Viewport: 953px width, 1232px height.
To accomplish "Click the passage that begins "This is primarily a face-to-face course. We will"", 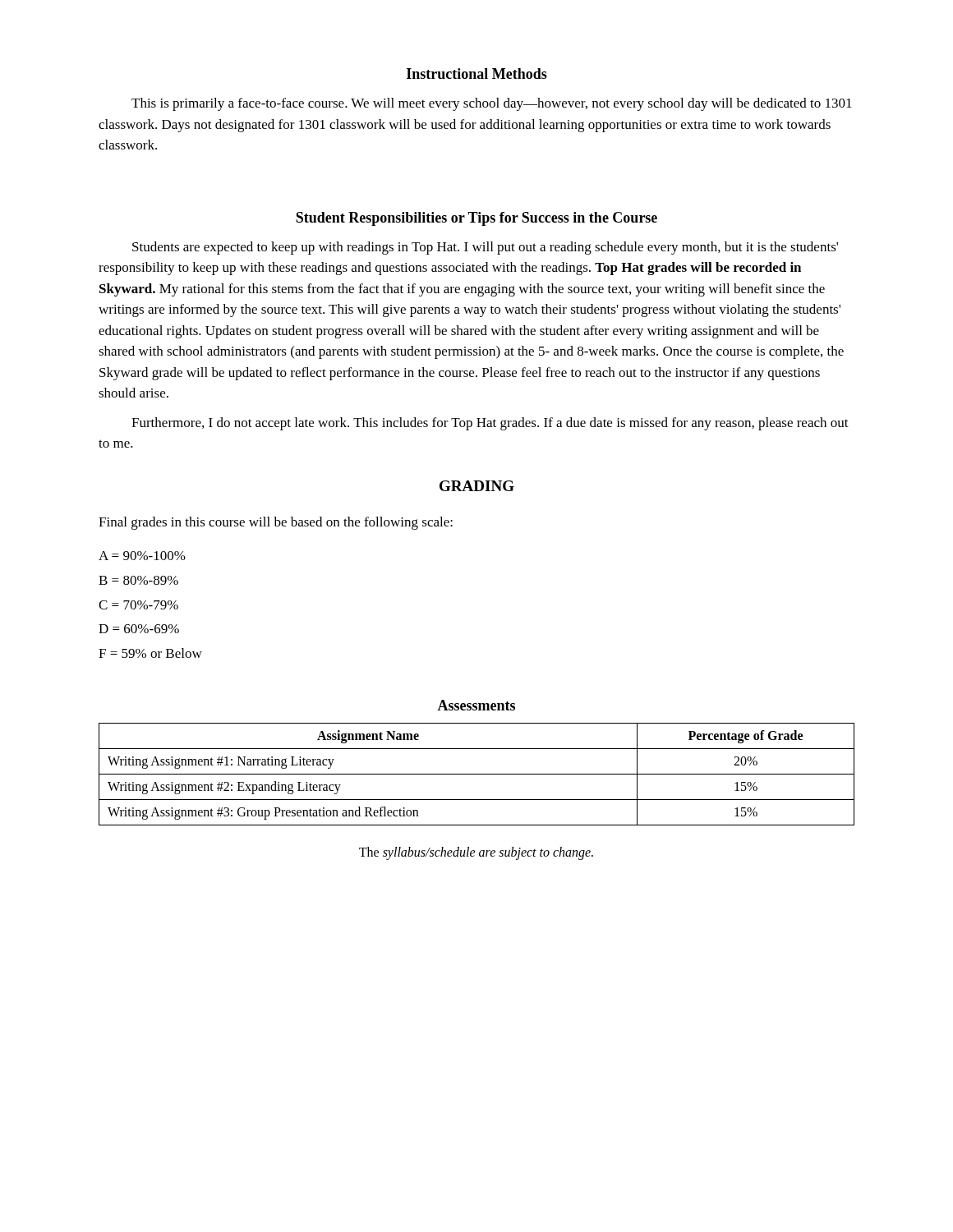I will click(x=476, y=124).
